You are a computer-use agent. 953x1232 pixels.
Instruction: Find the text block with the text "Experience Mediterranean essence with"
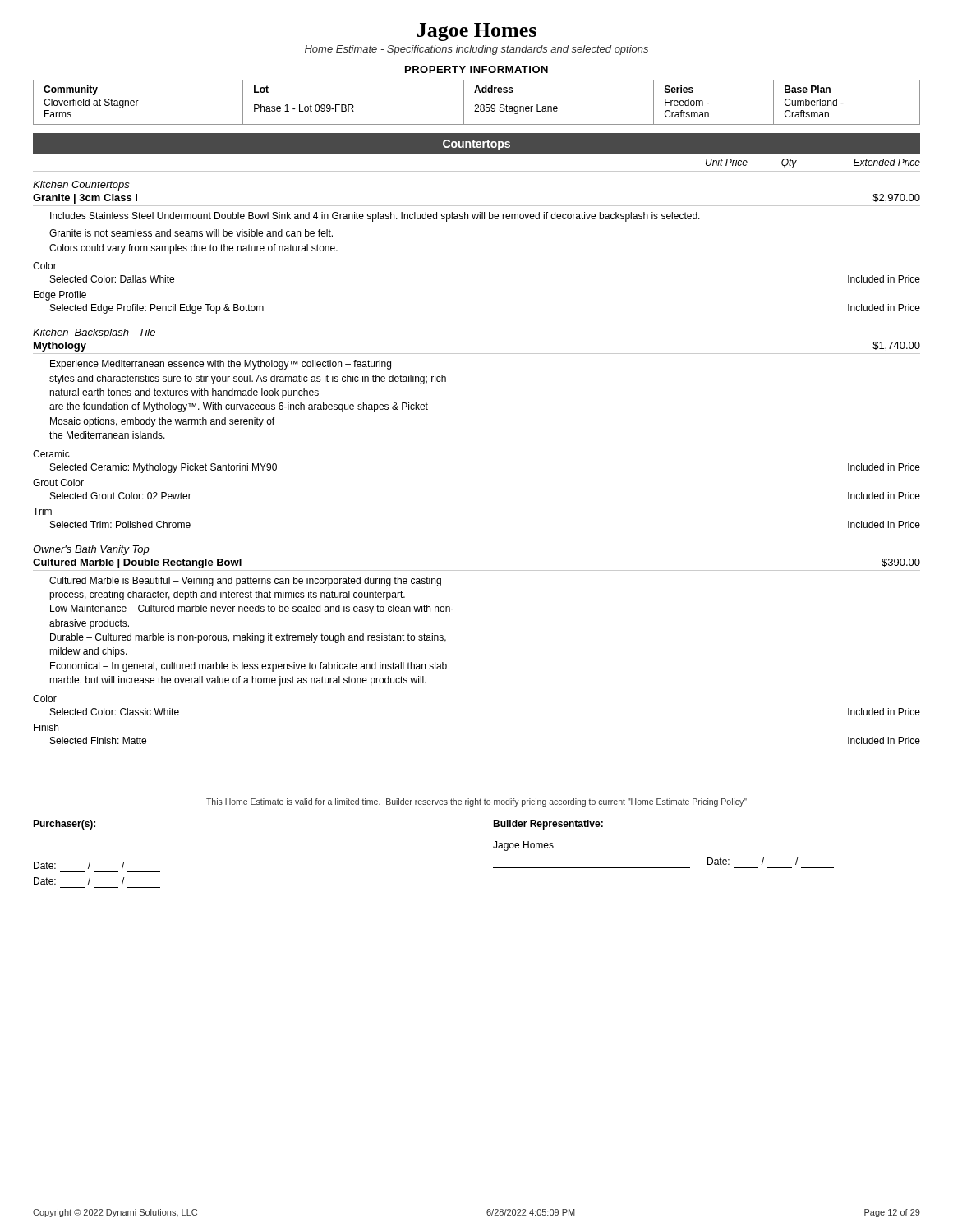pyautogui.click(x=248, y=400)
